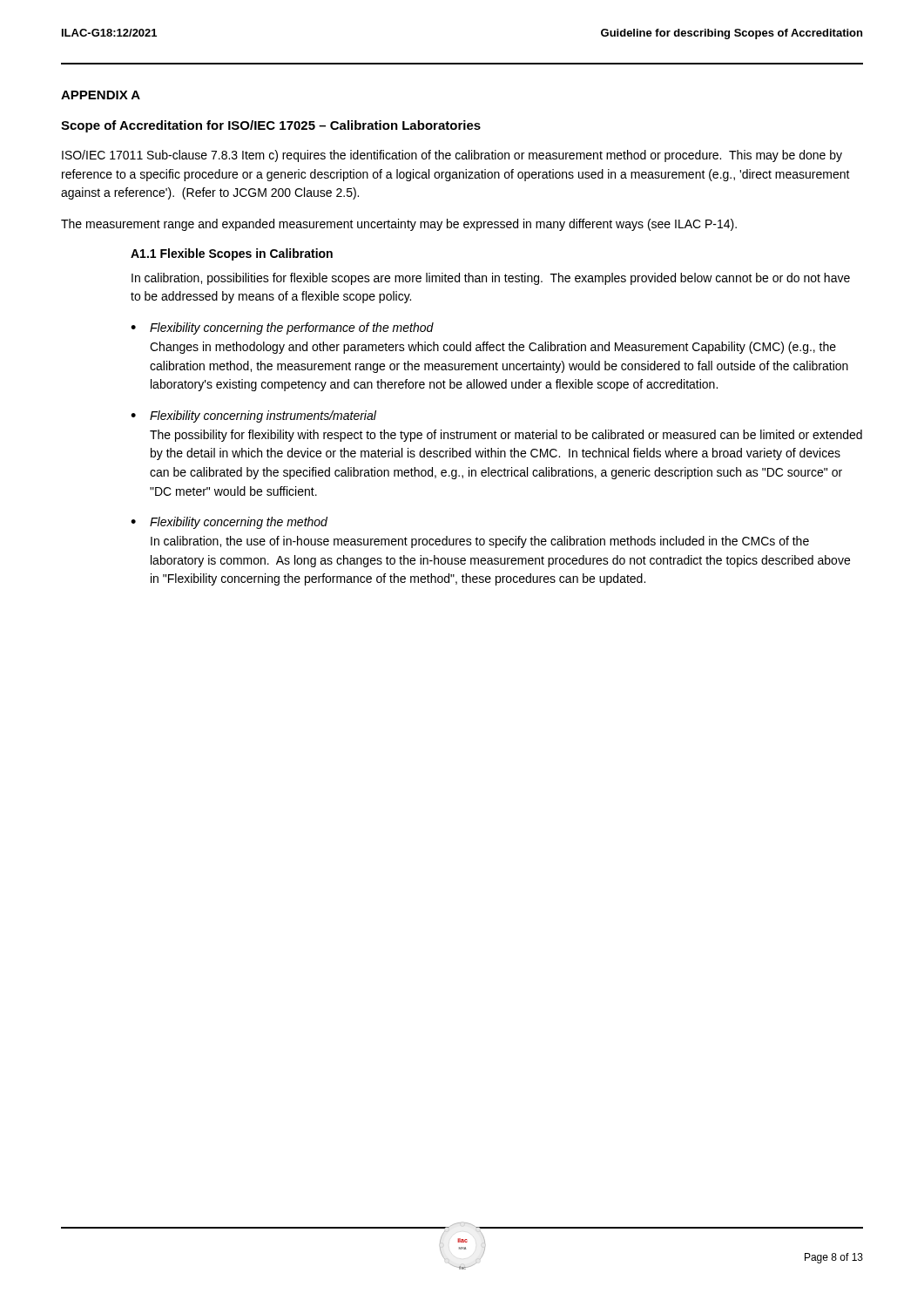The width and height of the screenshot is (924, 1307).
Task: Point to "APPENDIX A"
Action: pyautogui.click(x=101, y=95)
